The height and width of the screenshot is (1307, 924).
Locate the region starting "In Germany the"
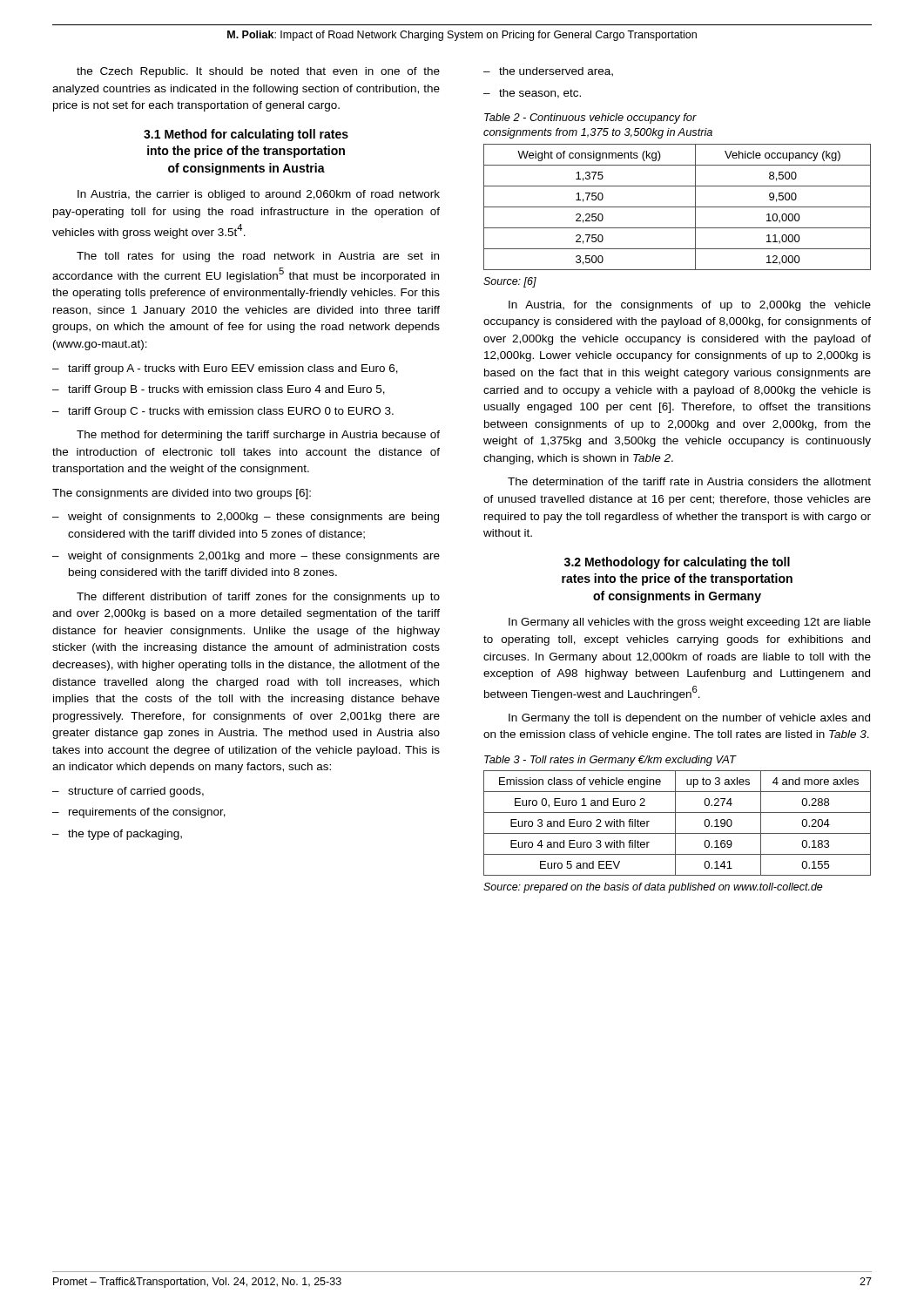pyautogui.click(x=677, y=726)
